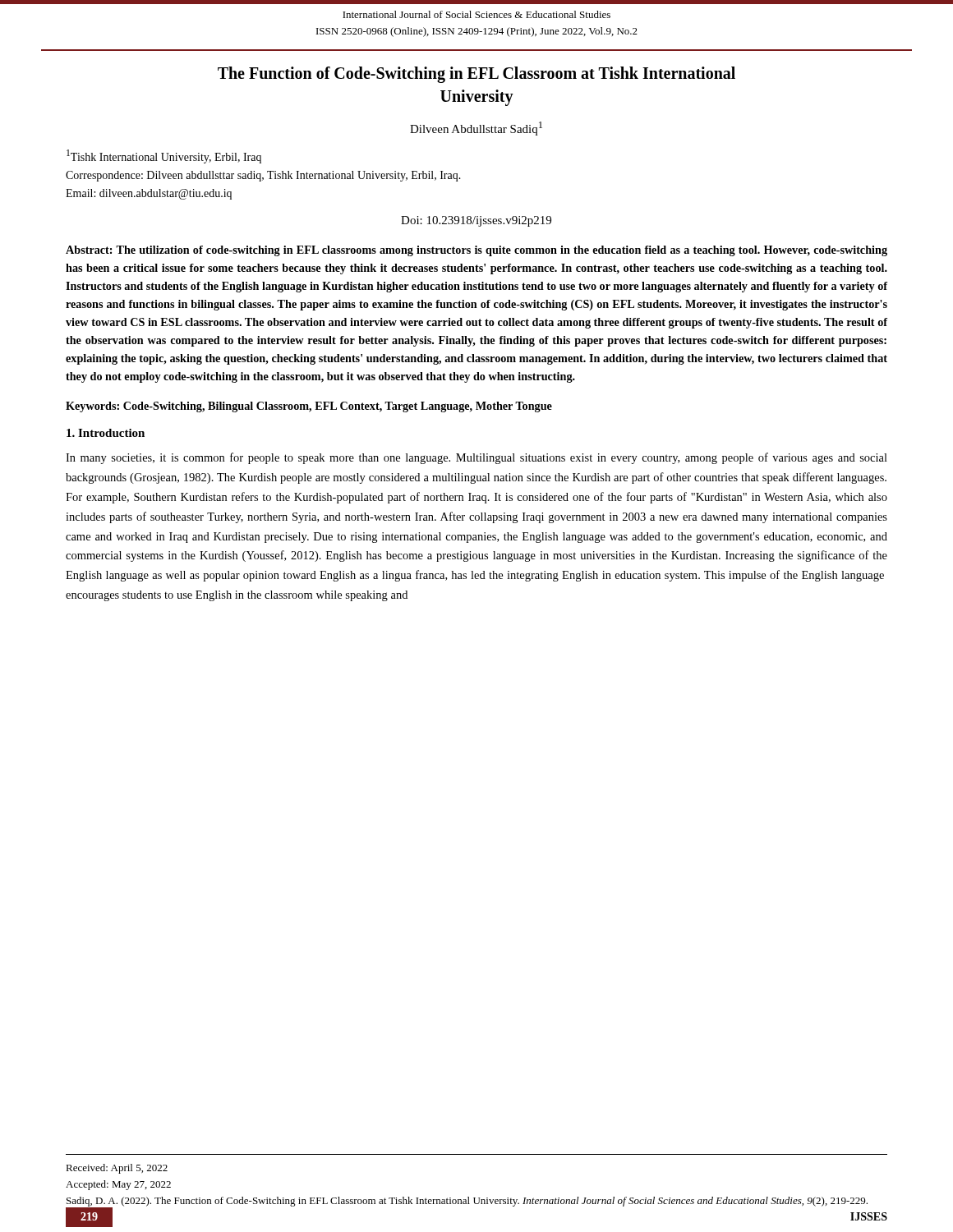
Task: Locate the block of text that opens with "Abstract: The utilization of"
Action: (476, 313)
